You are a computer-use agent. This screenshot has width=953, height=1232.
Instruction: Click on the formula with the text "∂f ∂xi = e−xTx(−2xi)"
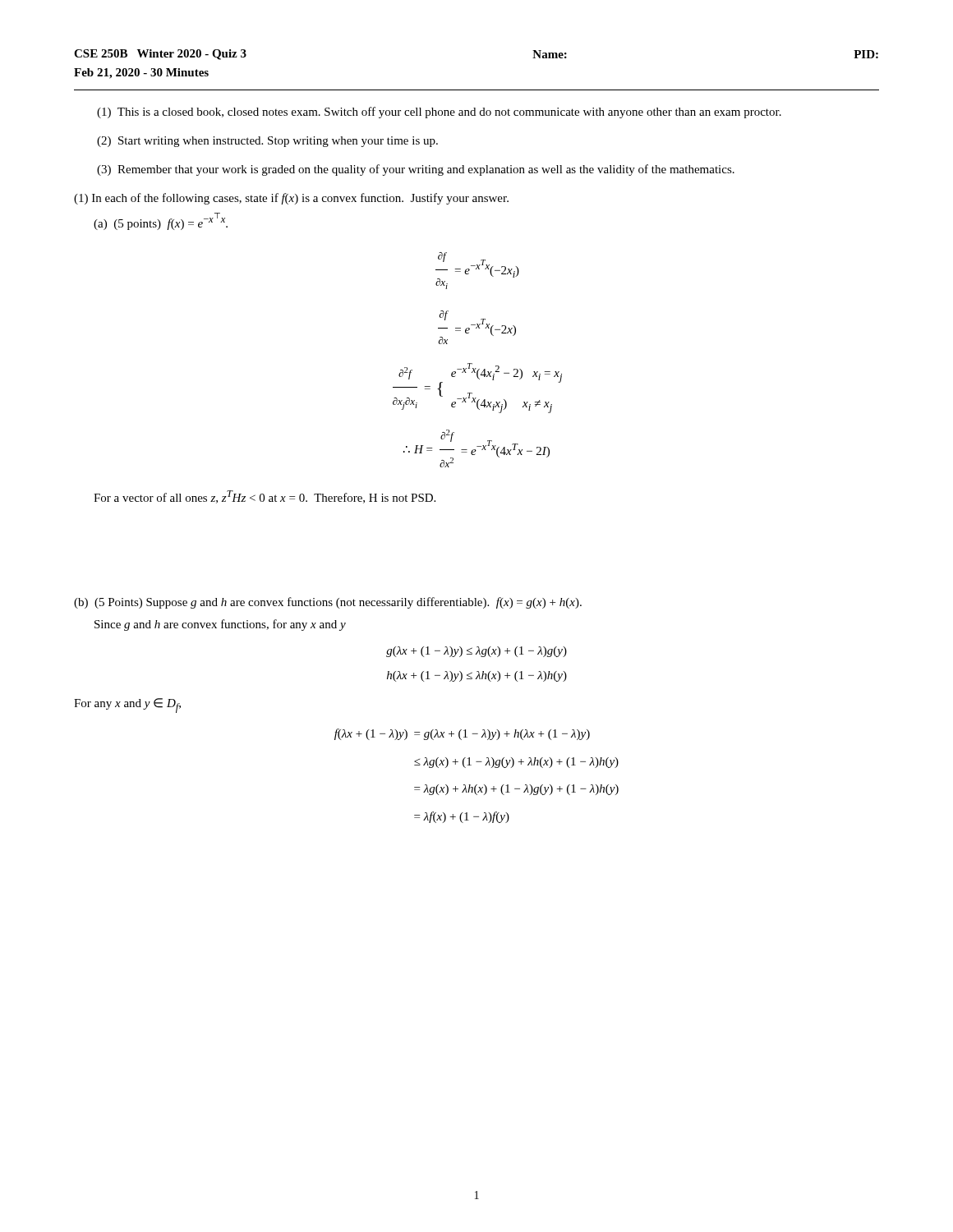(x=476, y=270)
